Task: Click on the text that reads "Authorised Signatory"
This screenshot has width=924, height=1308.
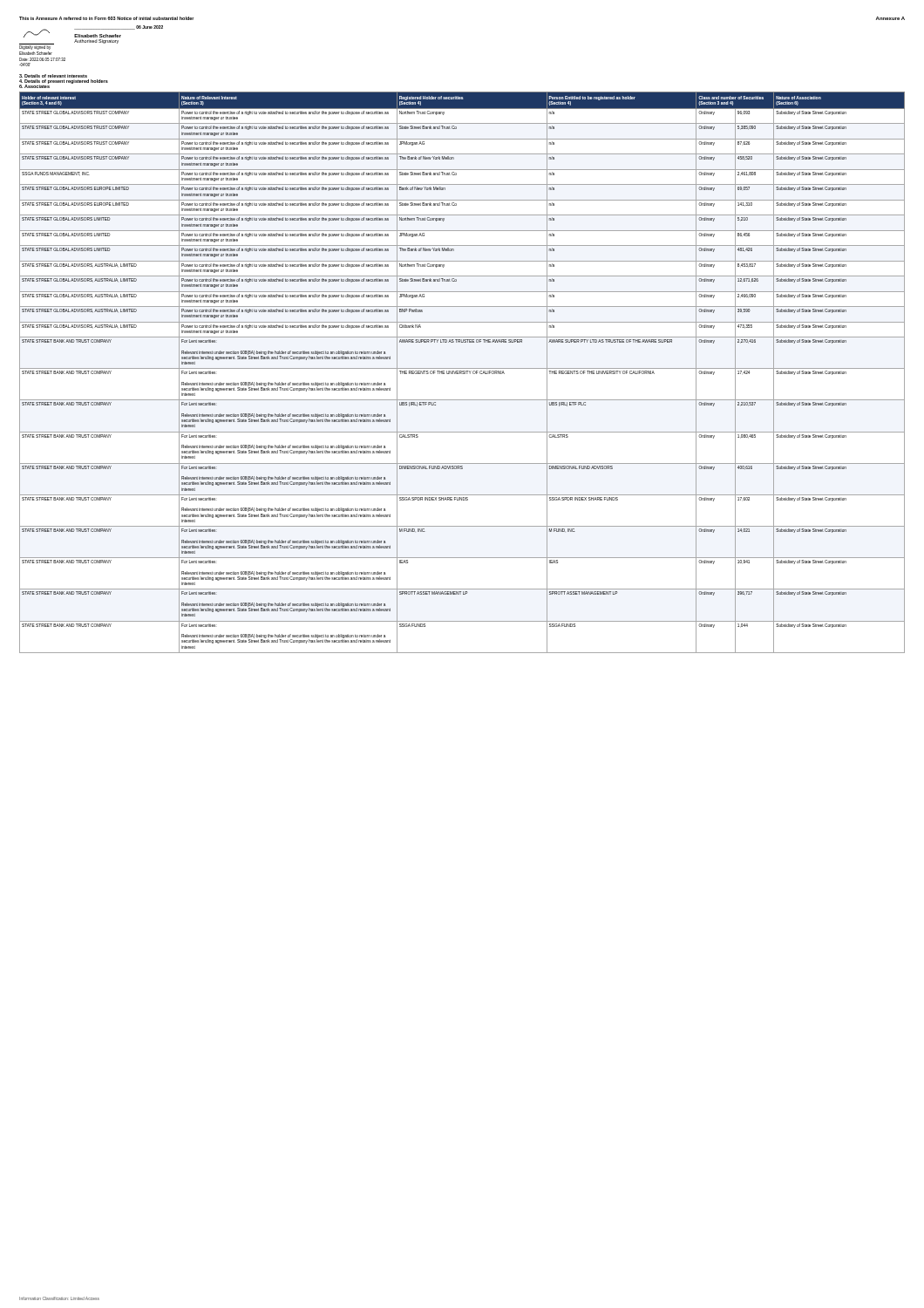Action: [97, 41]
